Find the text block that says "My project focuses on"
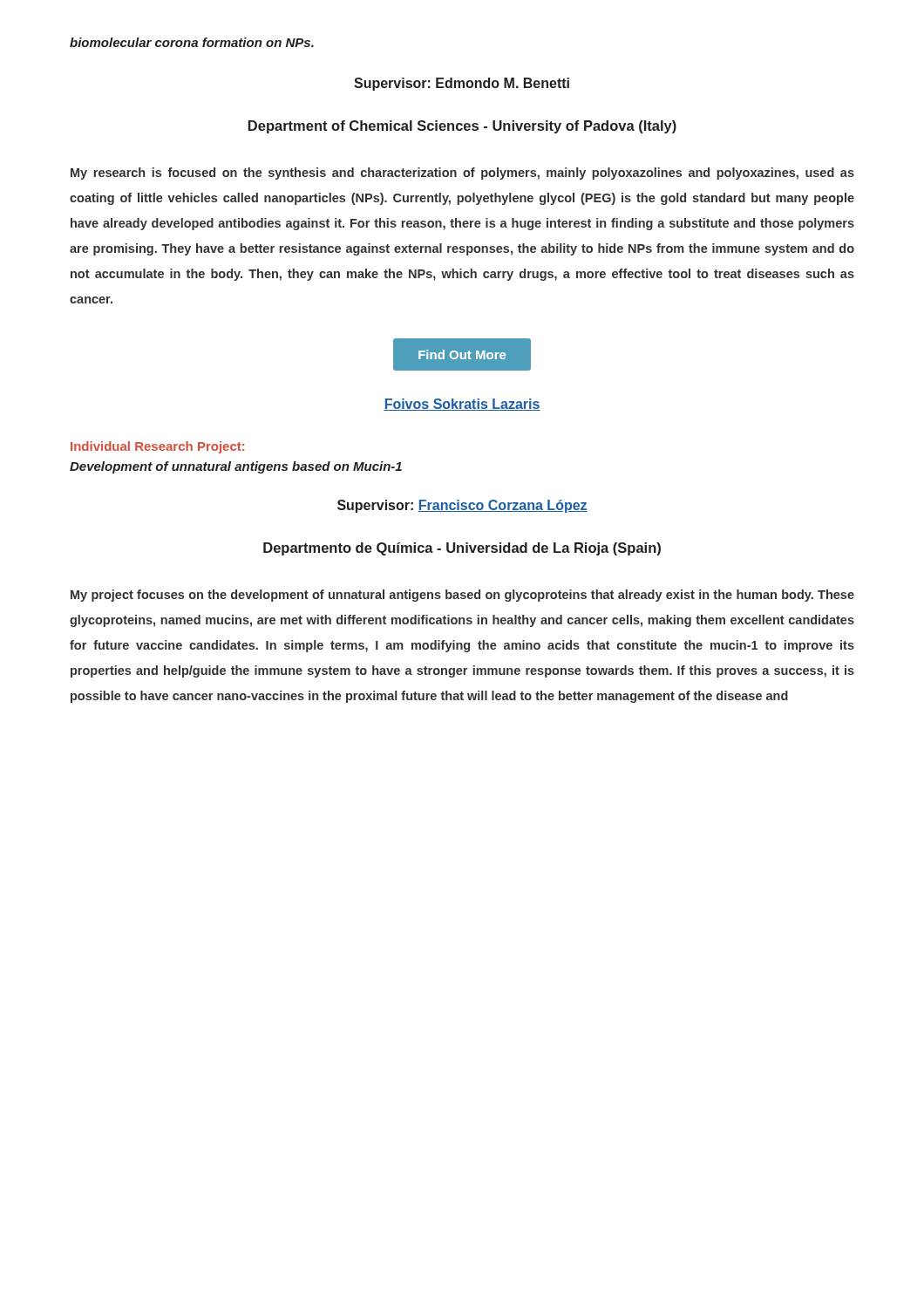The width and height of the screenshot is (924, 1308). click(462, 645)
